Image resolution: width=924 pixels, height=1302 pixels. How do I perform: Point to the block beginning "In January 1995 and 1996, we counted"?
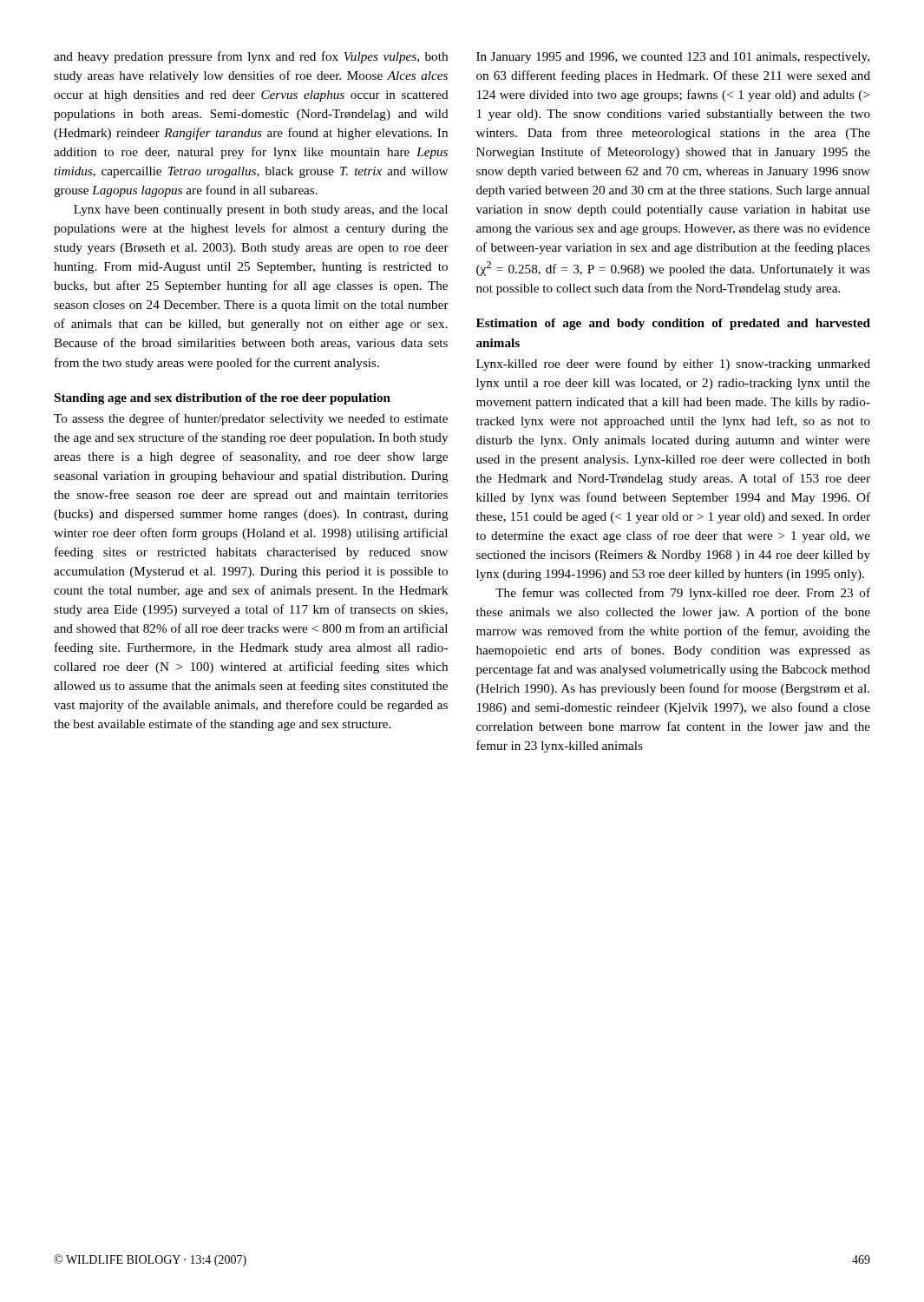pos(673,173)
